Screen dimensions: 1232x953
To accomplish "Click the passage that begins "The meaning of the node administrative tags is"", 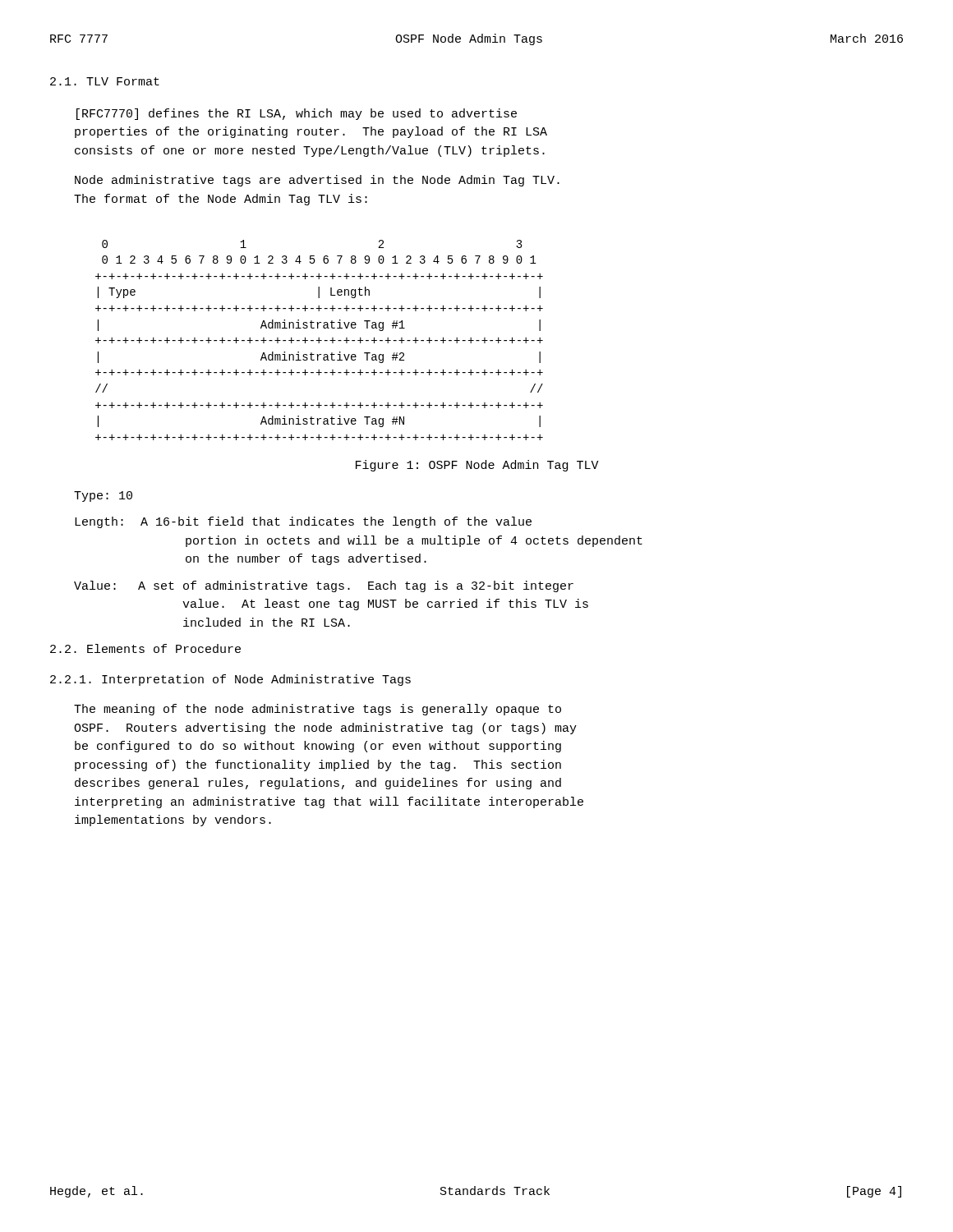I will pos(329,766).
